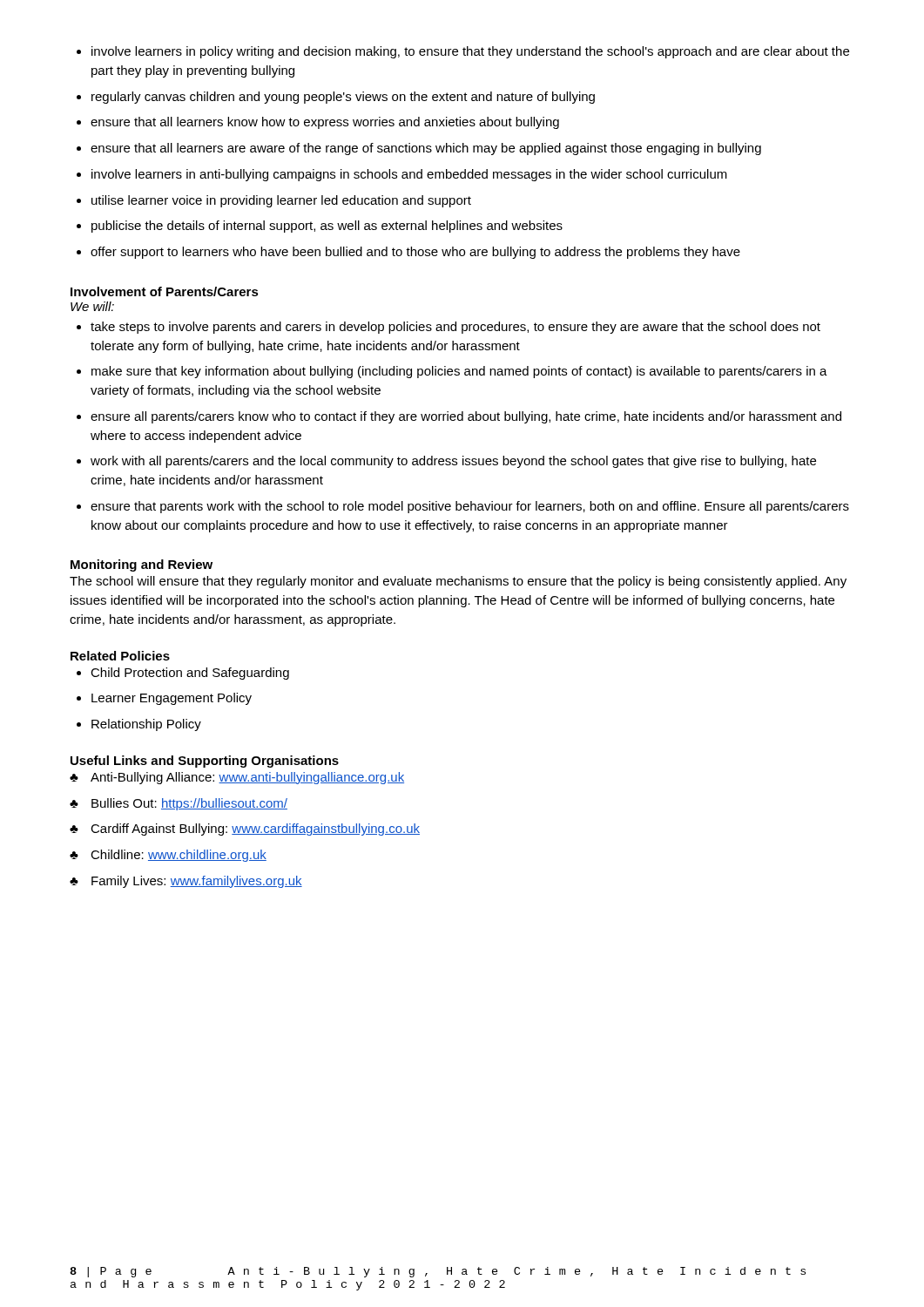Navigate to the block starting "We will:"

pyautogui.click(x=92, y=306)
